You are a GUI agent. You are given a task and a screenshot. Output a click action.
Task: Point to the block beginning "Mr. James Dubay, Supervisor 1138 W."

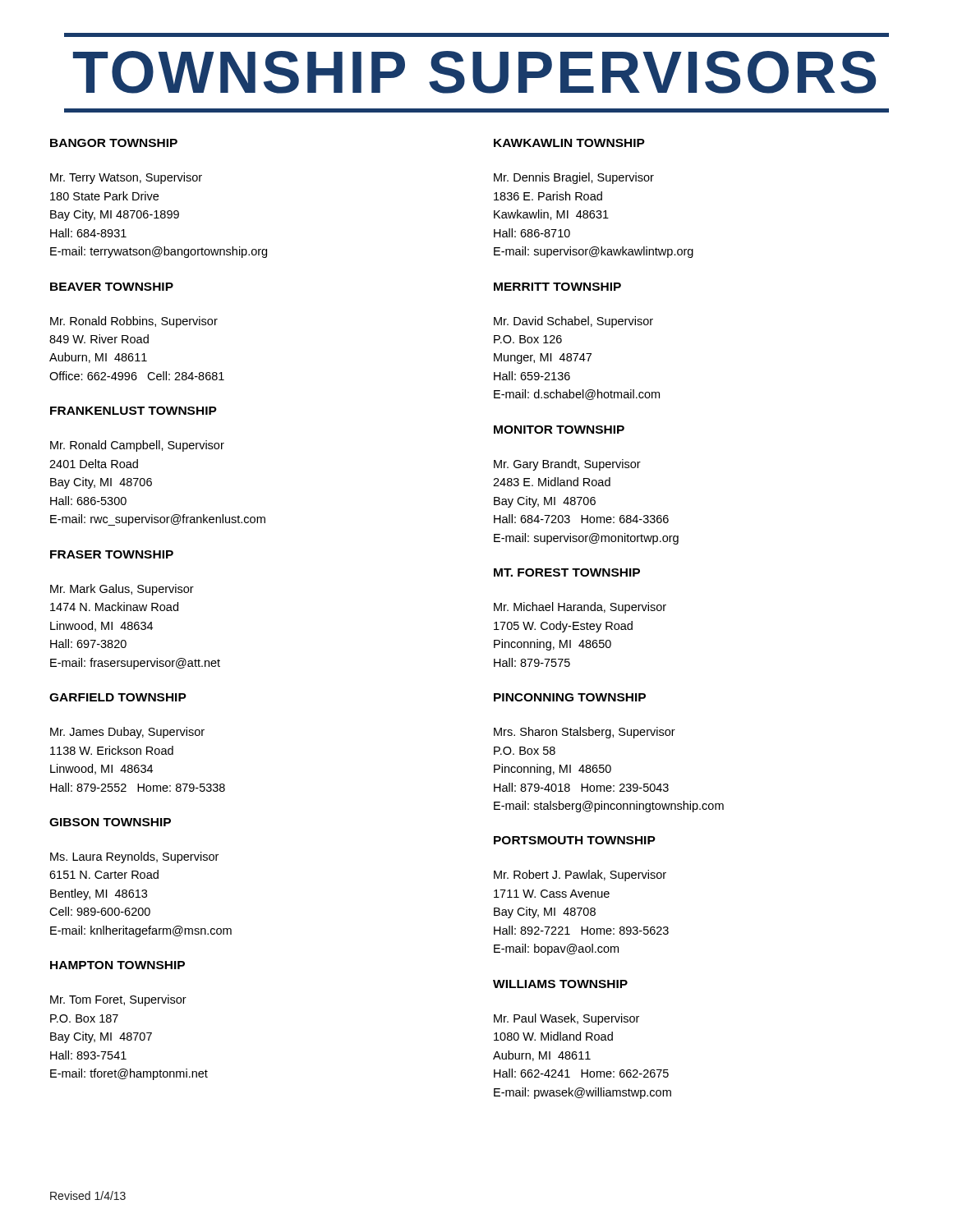click(127, 733)
